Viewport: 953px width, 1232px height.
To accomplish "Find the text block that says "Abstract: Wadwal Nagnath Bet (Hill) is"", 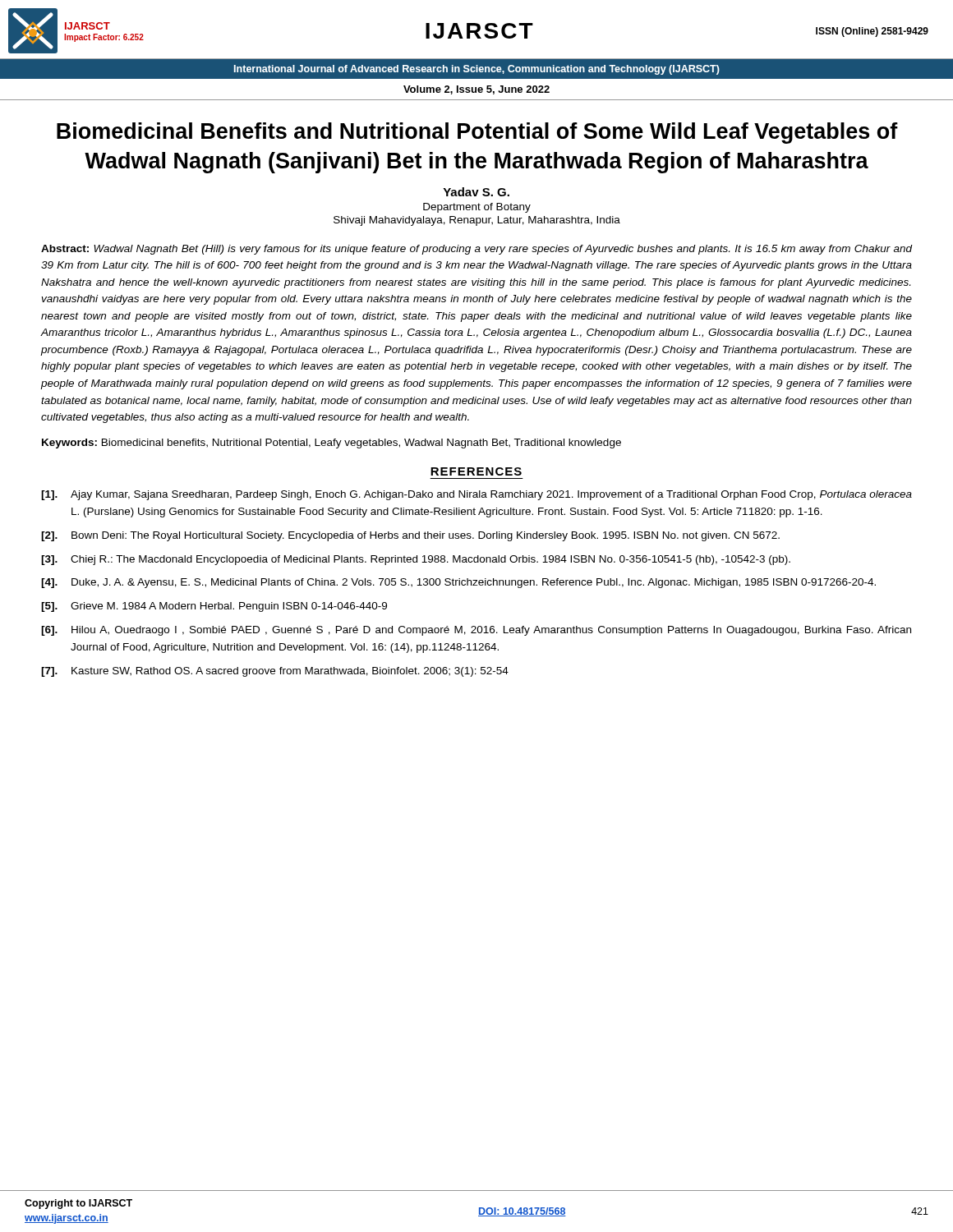I will tap(476, 333).
